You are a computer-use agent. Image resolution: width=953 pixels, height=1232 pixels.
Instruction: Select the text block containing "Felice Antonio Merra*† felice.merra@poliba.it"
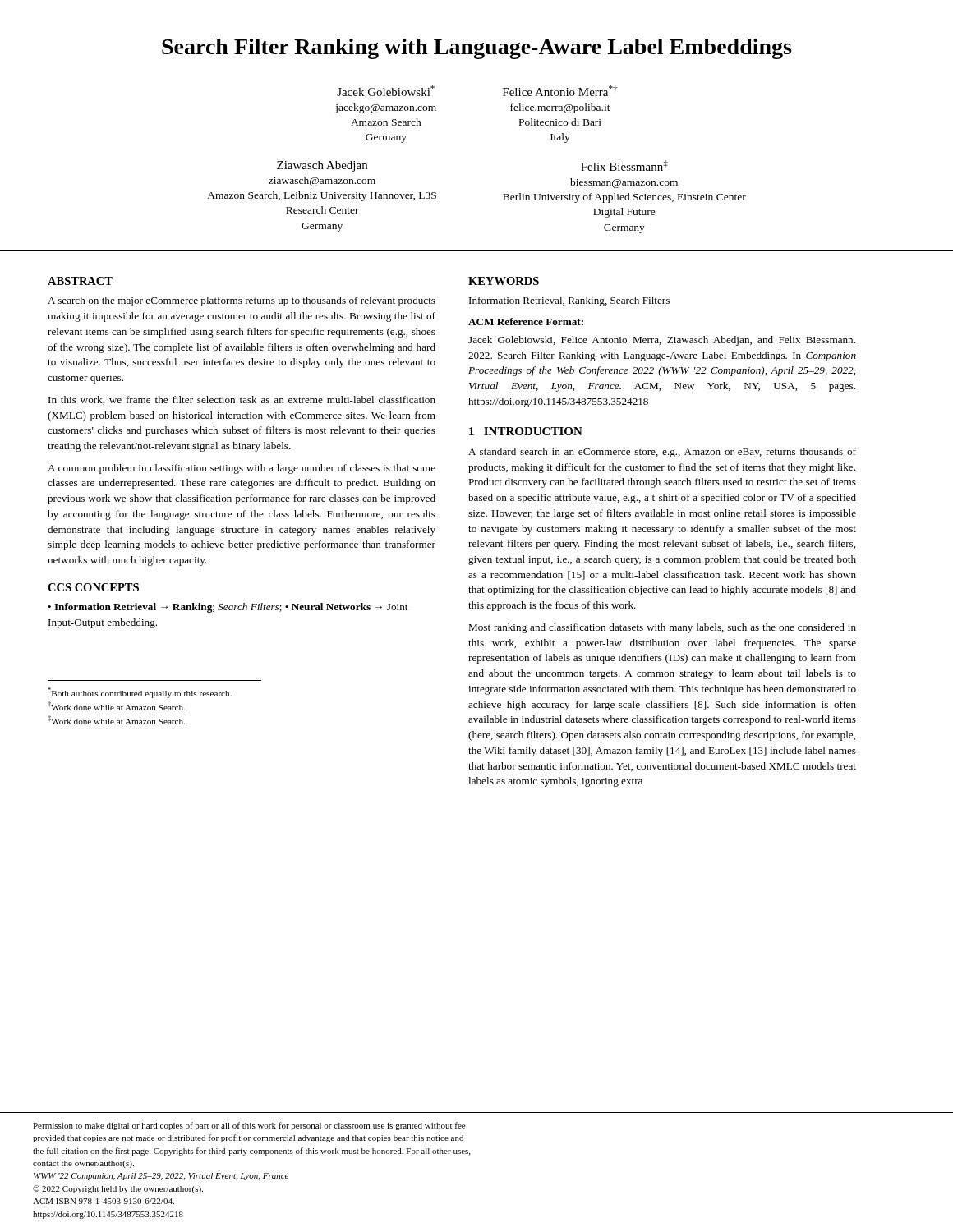pyautogui.click(x=560, y=114)
